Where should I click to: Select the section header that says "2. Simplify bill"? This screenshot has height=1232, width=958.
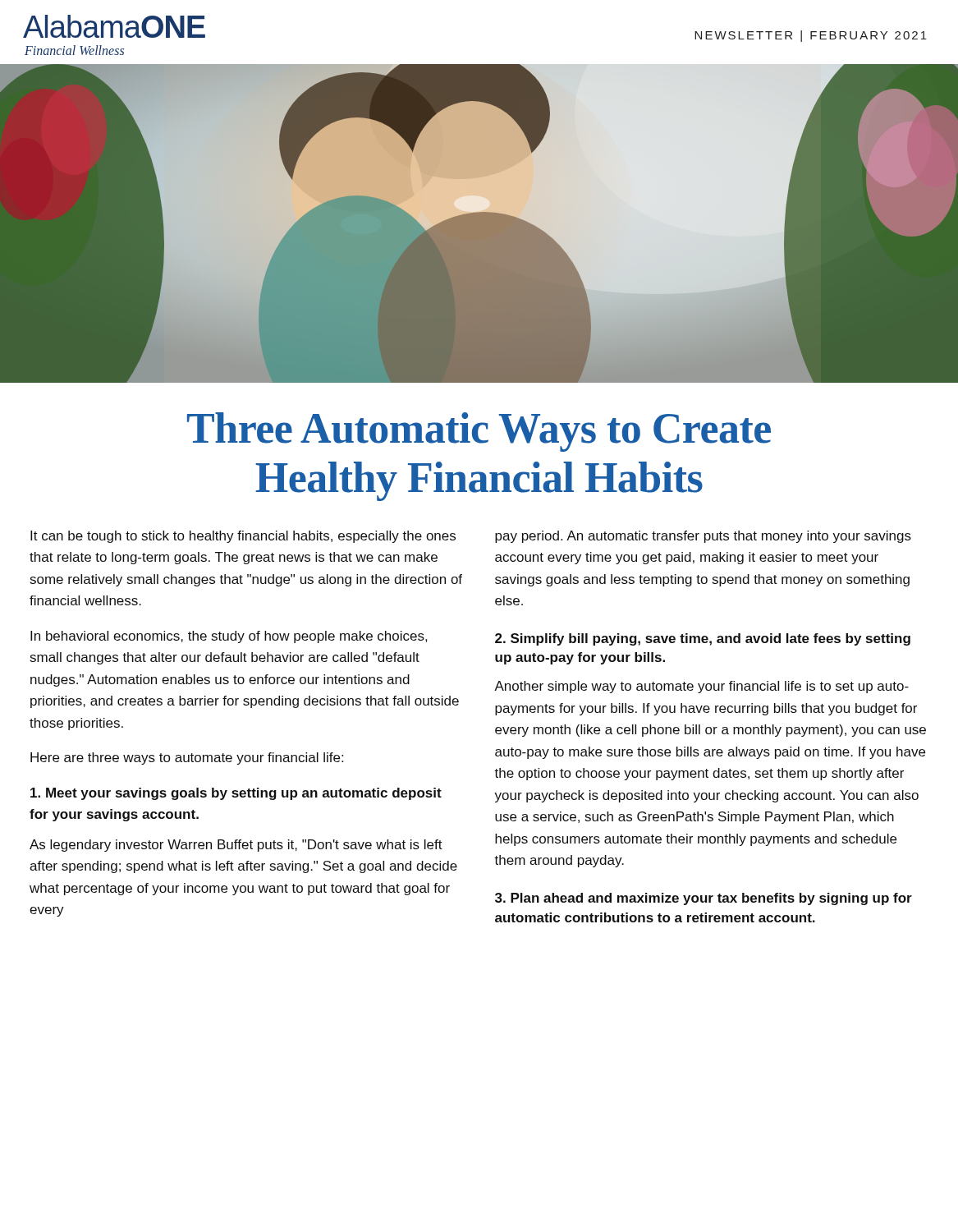pyautogui.click(x=703, y=648)
